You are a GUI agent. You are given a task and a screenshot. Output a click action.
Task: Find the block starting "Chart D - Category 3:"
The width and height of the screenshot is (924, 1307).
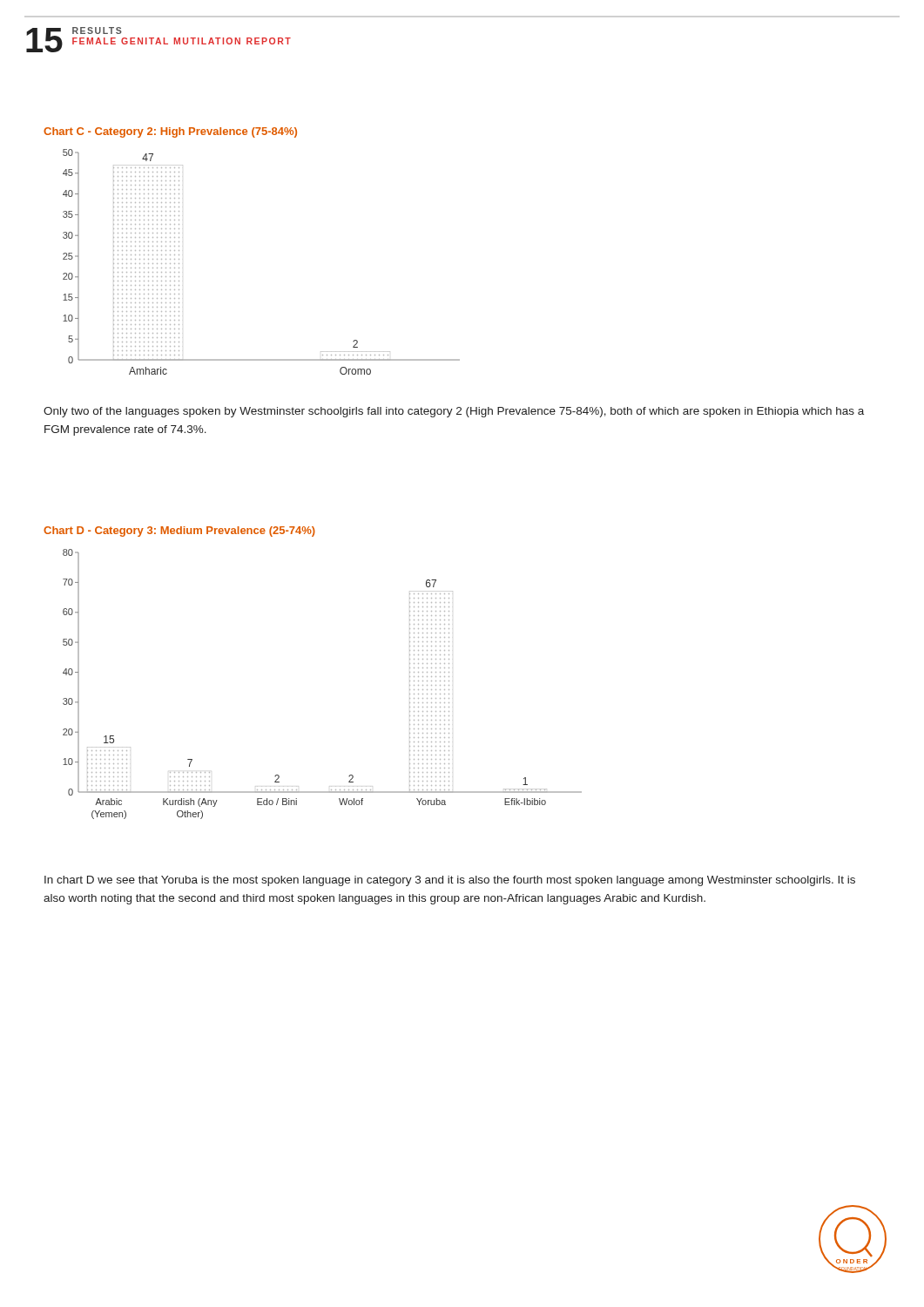(x=179, y=530)
